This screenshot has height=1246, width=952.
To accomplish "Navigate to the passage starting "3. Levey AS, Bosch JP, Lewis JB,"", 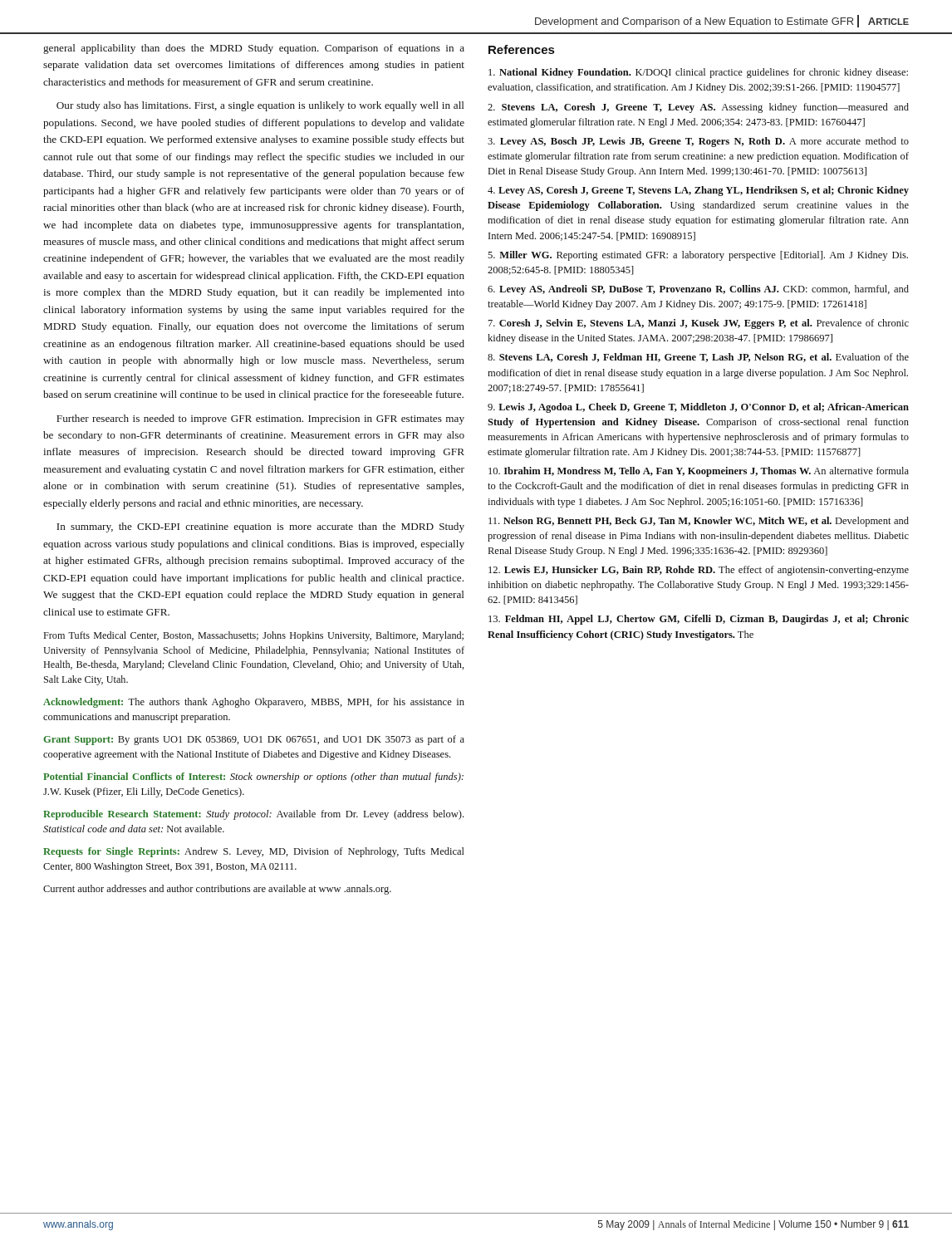I will click(x=698, y=156).
